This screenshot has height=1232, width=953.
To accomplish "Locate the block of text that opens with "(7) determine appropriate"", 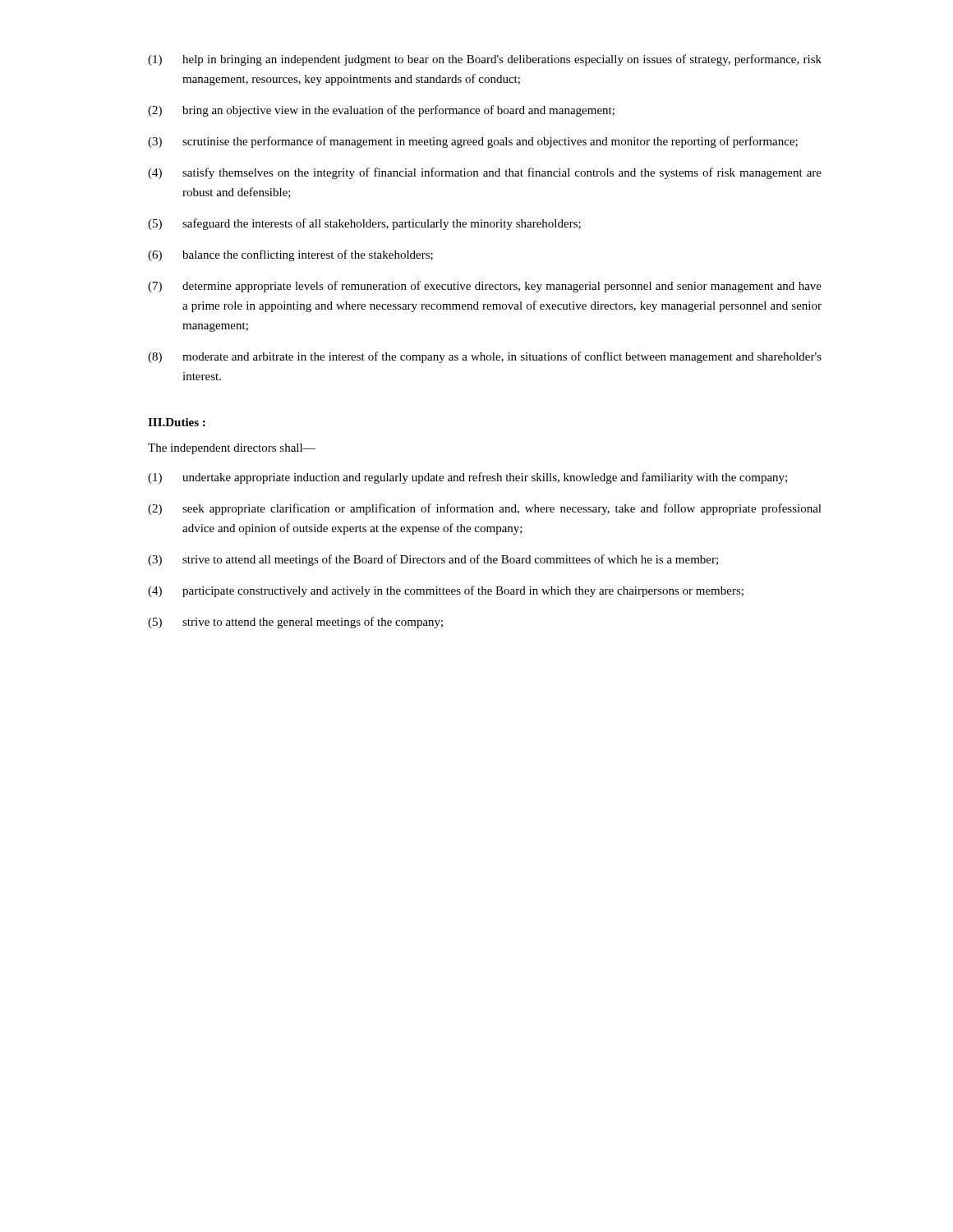I will pos(485,306).
